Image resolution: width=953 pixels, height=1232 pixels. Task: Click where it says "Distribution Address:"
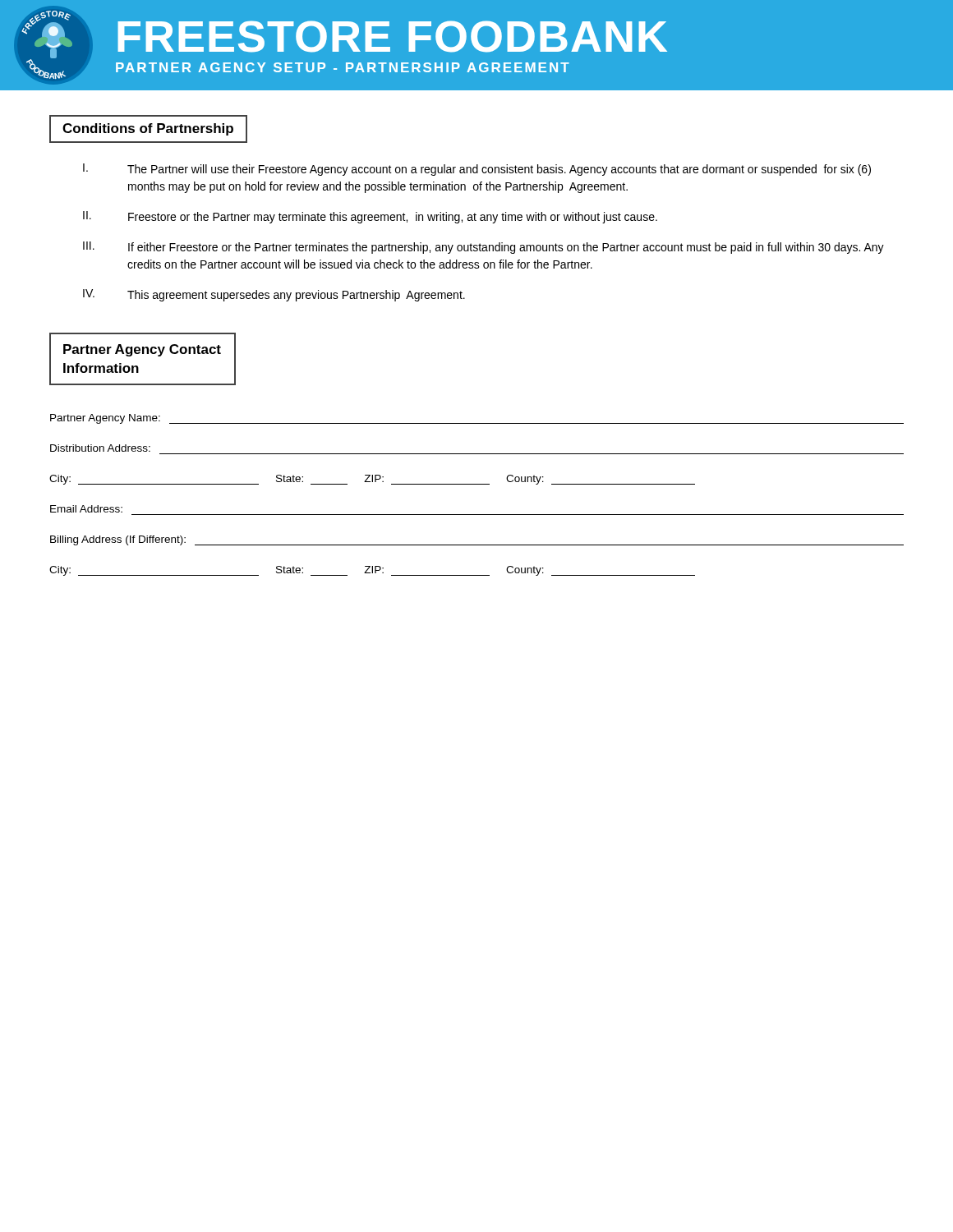(476, 446)
